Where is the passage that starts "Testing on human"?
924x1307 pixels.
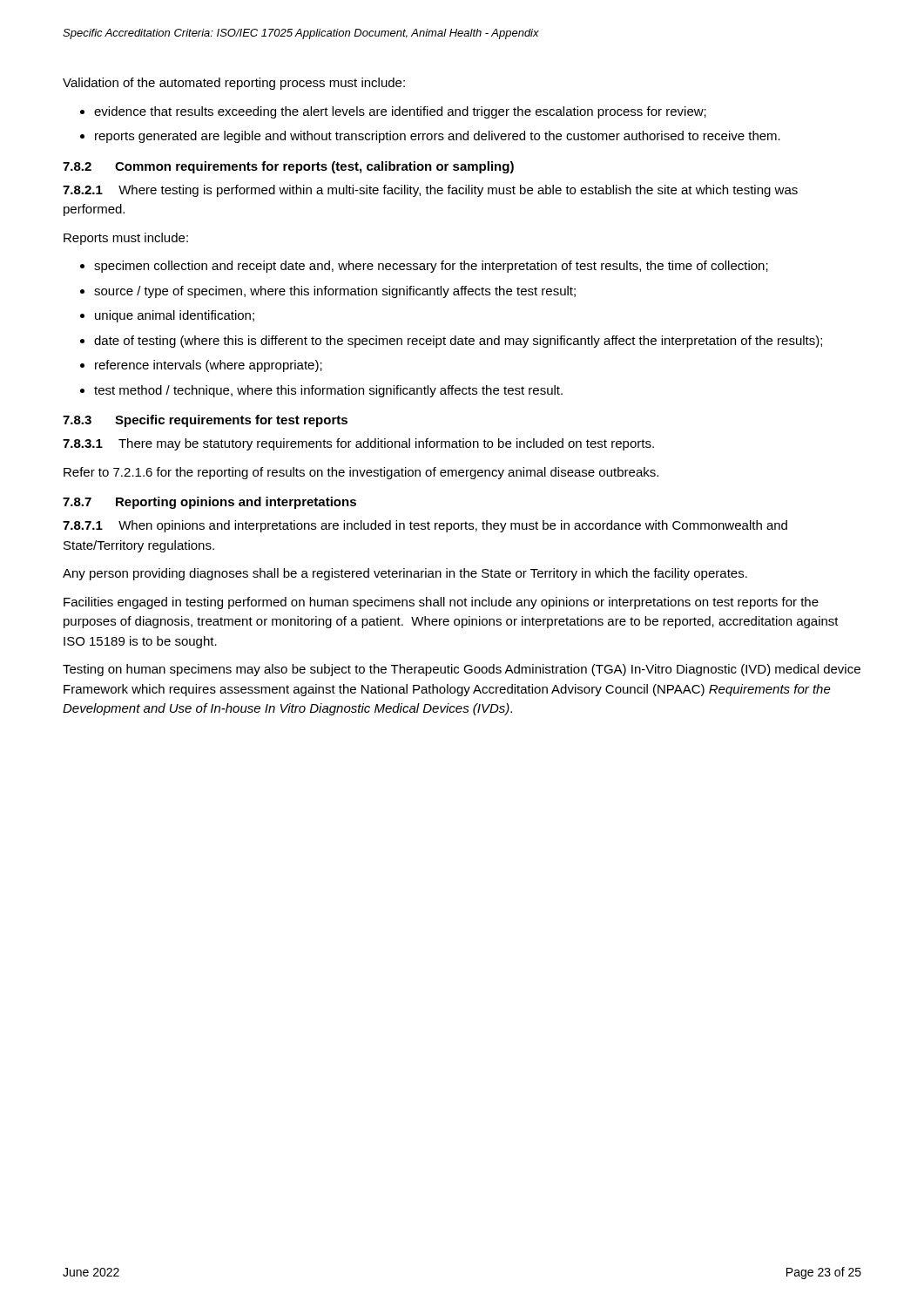point(462,689)
